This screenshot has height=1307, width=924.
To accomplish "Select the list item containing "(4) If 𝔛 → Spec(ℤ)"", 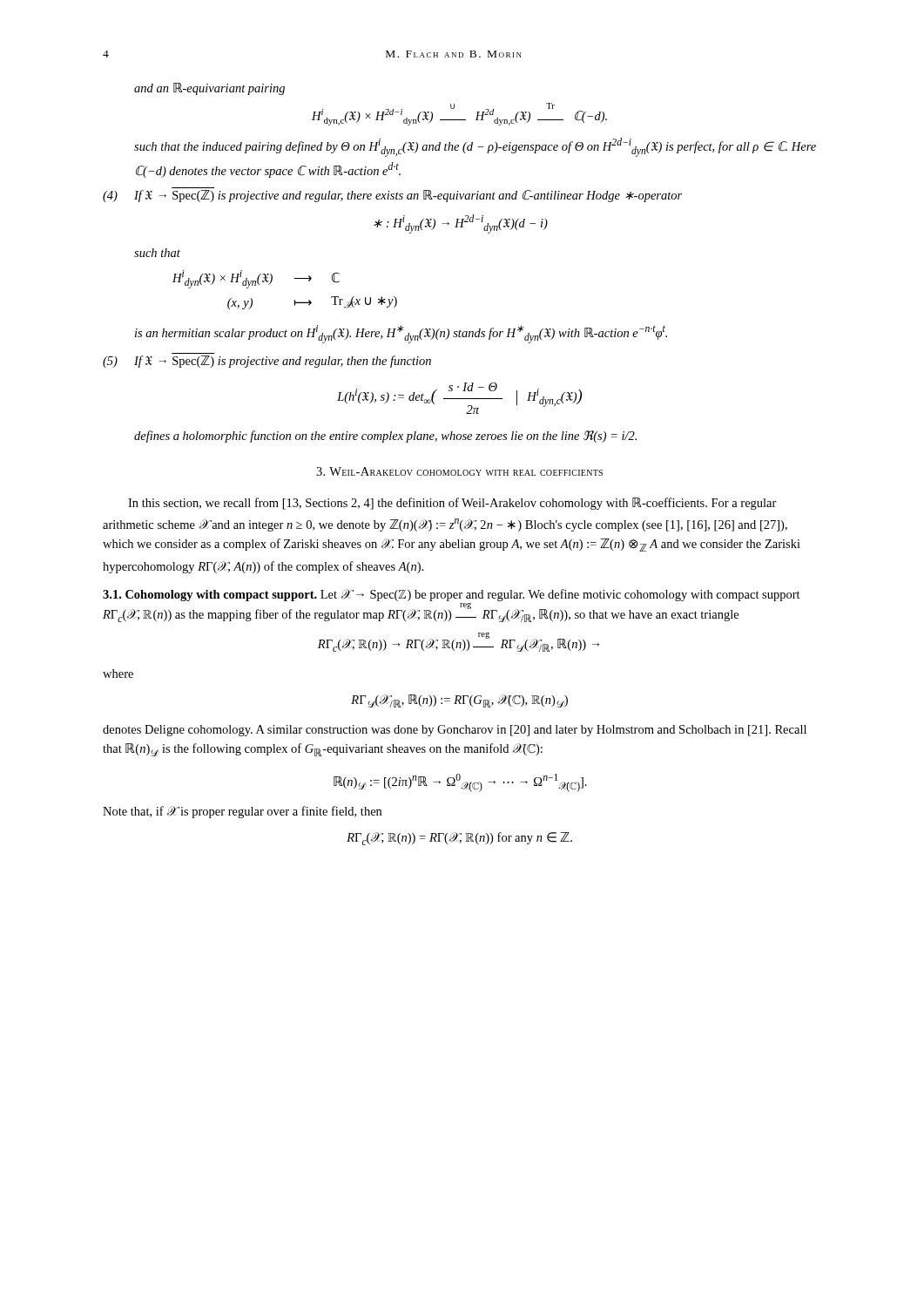I will [x=392, y=195].
